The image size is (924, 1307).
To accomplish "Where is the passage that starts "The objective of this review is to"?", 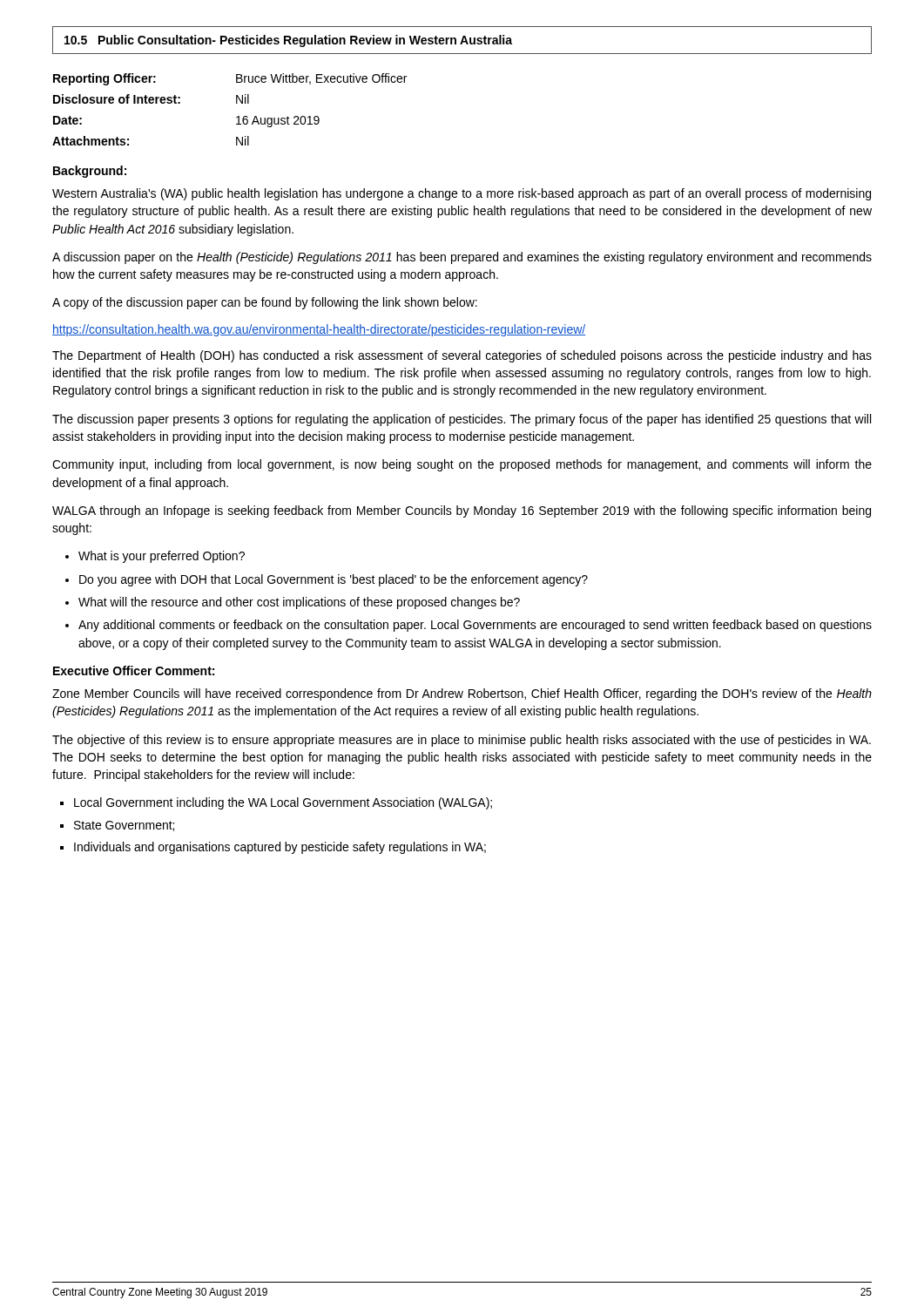I will click(462, 757).
